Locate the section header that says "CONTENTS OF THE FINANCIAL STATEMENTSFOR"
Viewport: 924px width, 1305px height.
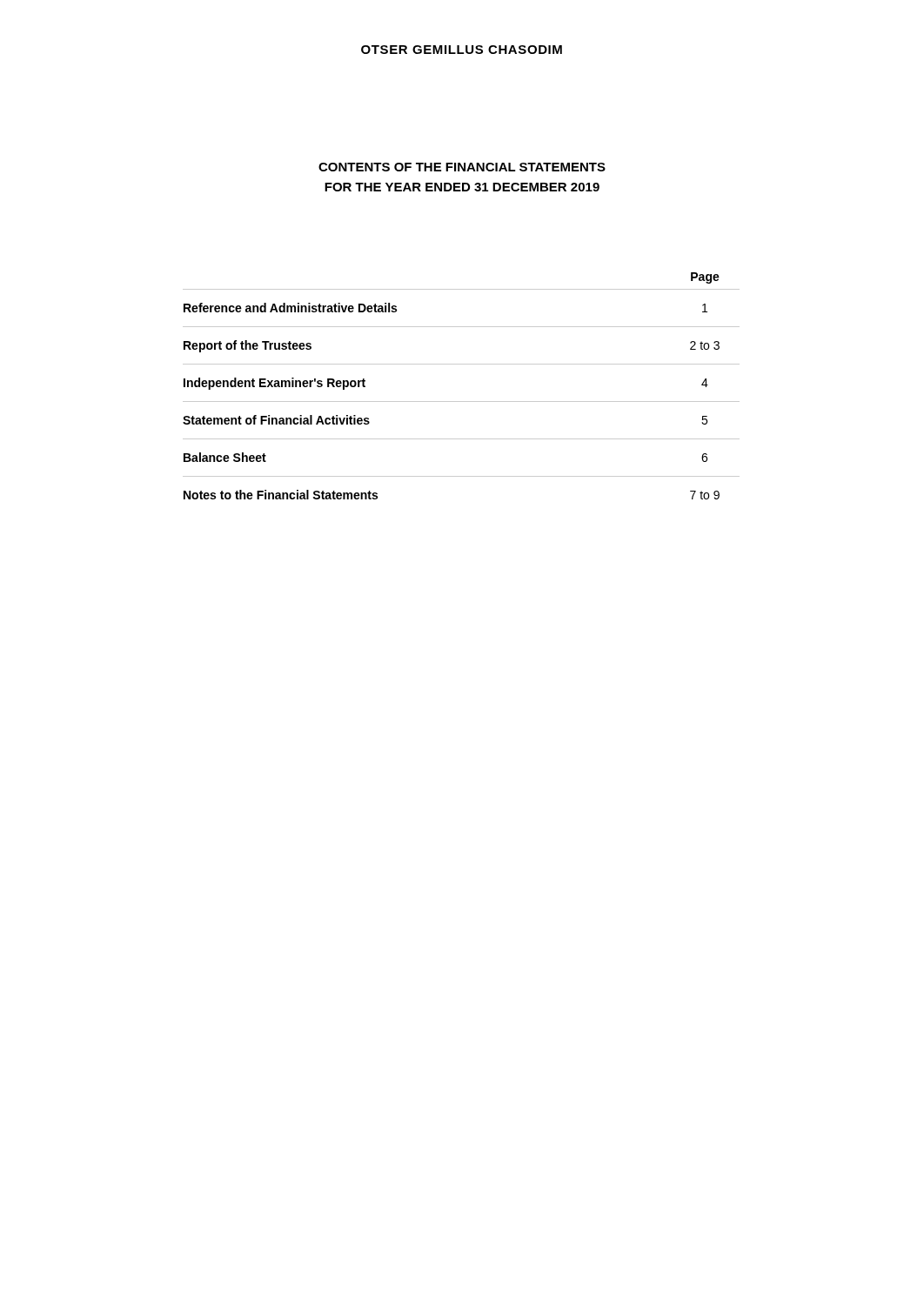tap(462, 177)
